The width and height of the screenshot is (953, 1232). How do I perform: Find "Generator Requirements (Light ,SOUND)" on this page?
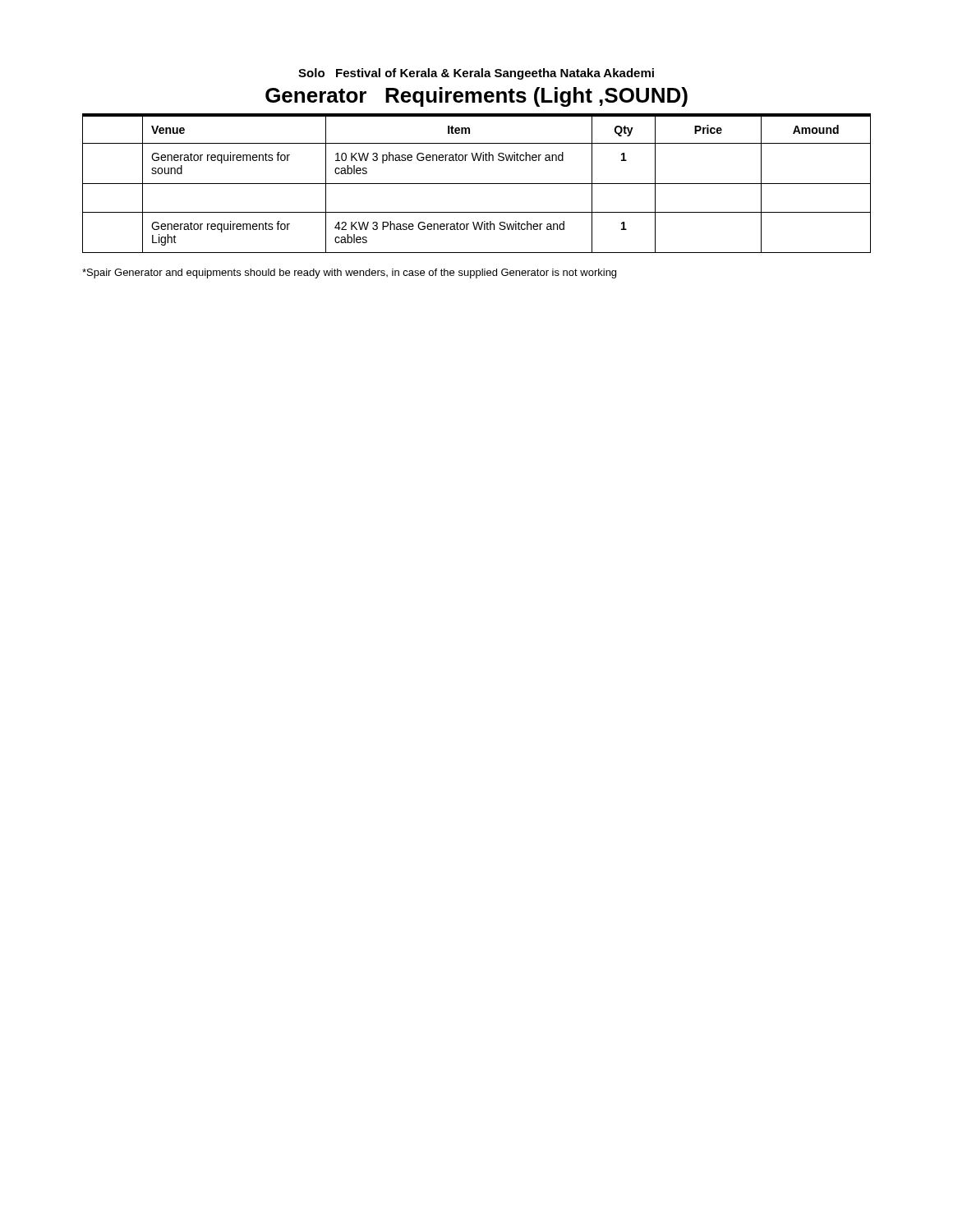click(x=476, y=95)
